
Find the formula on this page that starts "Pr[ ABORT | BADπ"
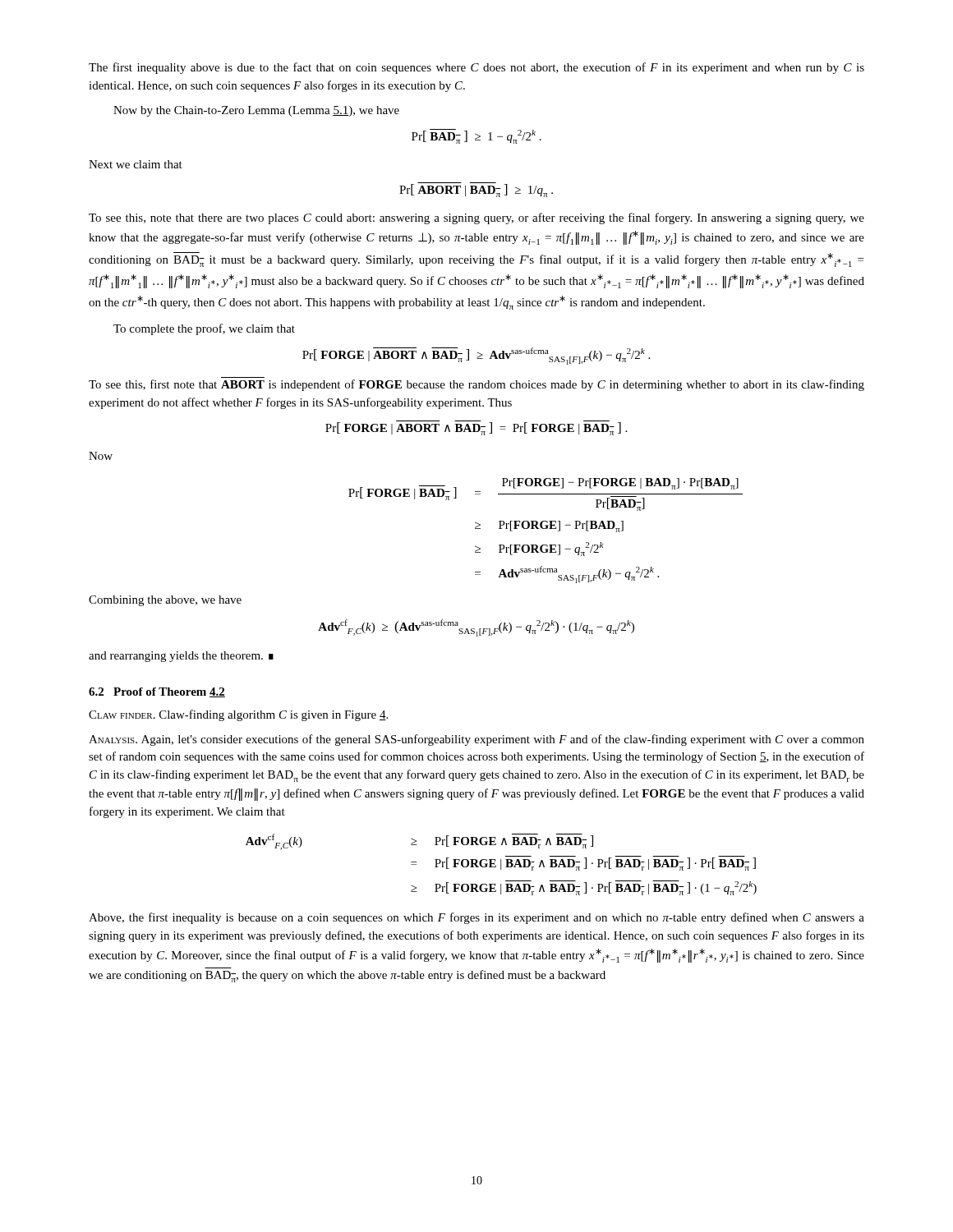(x=476, y=190)
